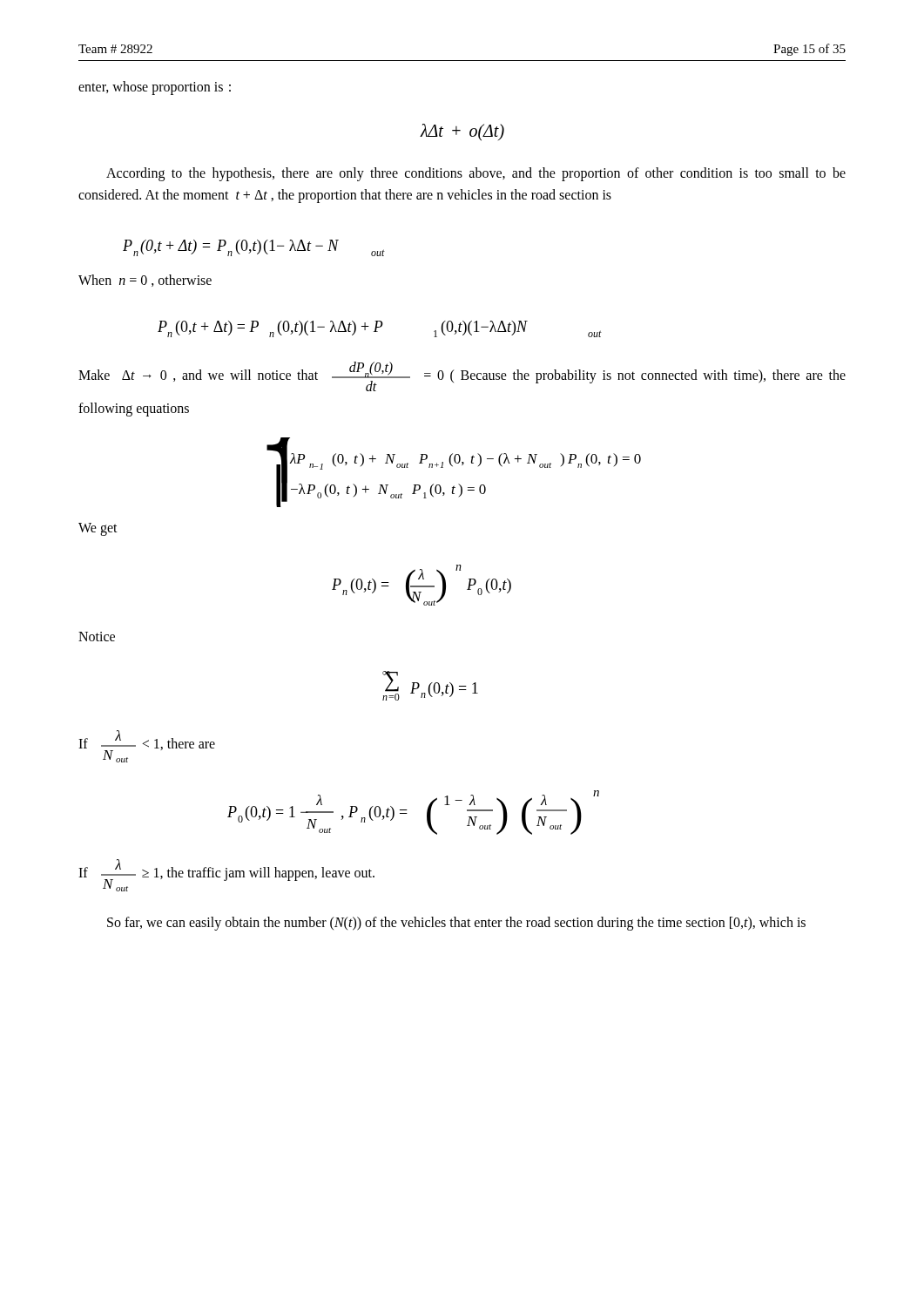
Task: Select the text block starting "According to the hypothesis, there"
Action: click(462, 184)
